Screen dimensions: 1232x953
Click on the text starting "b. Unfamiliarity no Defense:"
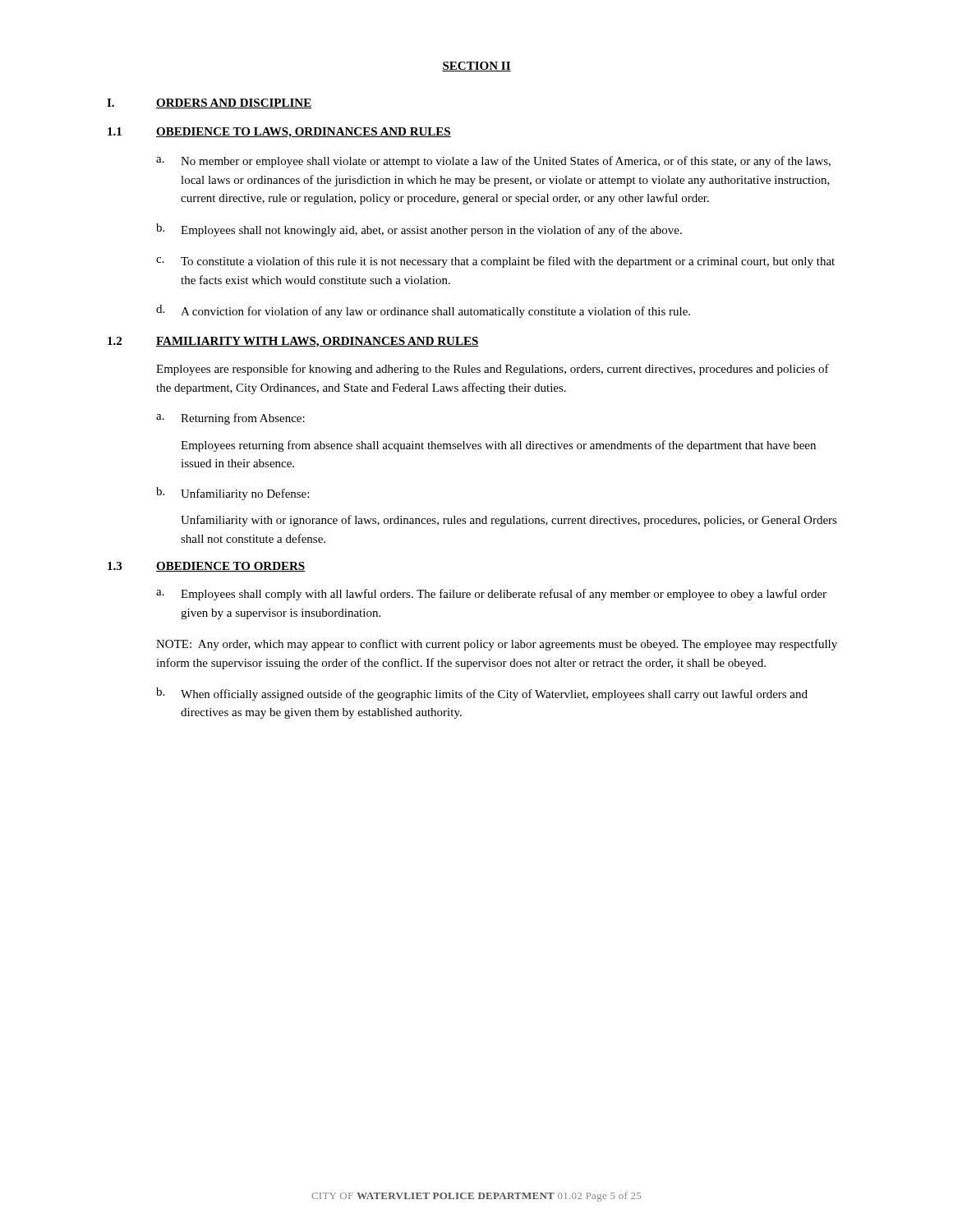tap(232, 494)
